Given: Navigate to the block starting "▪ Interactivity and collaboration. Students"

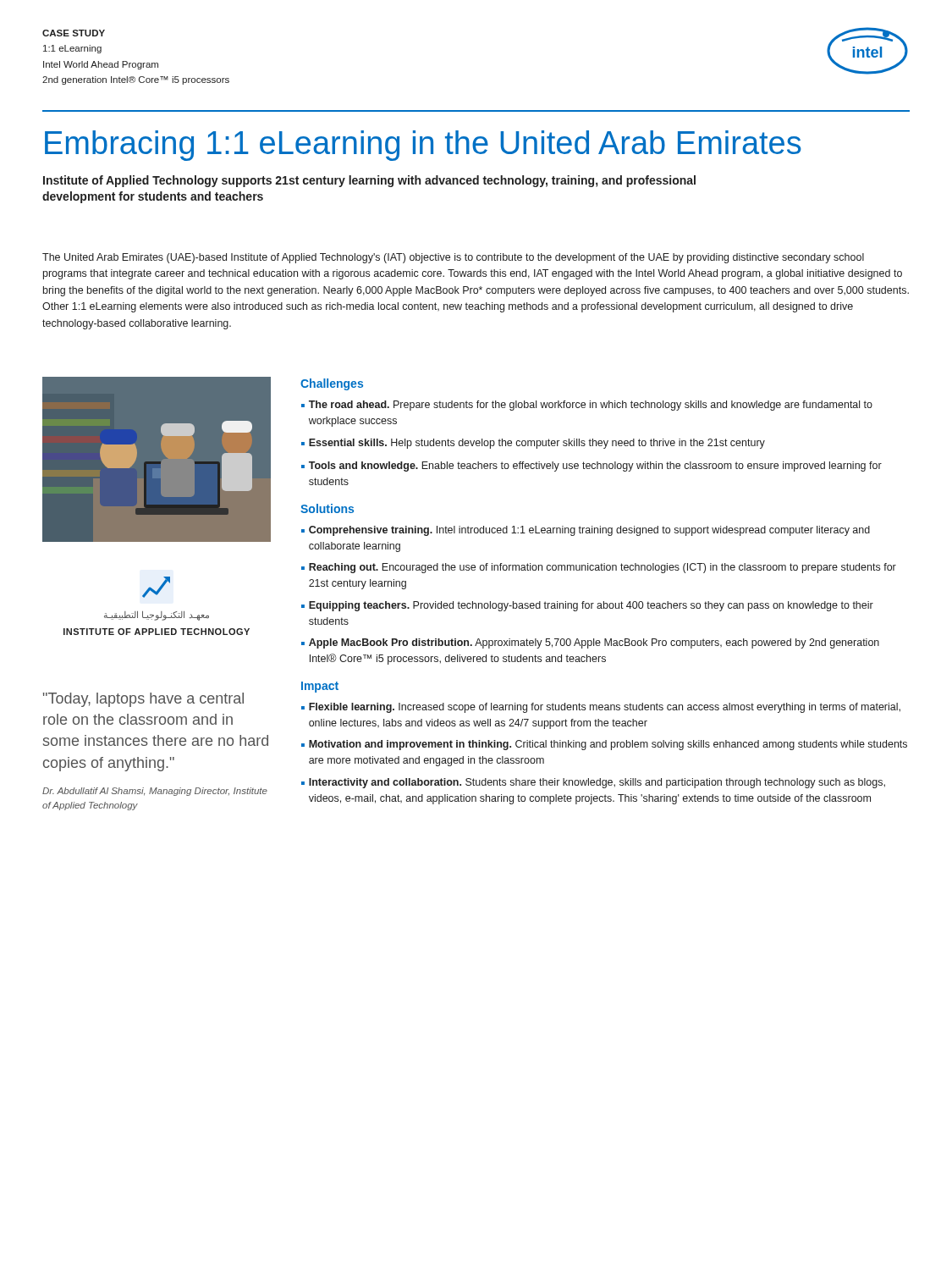Looking at the screenshot, I should coord(605,790).
